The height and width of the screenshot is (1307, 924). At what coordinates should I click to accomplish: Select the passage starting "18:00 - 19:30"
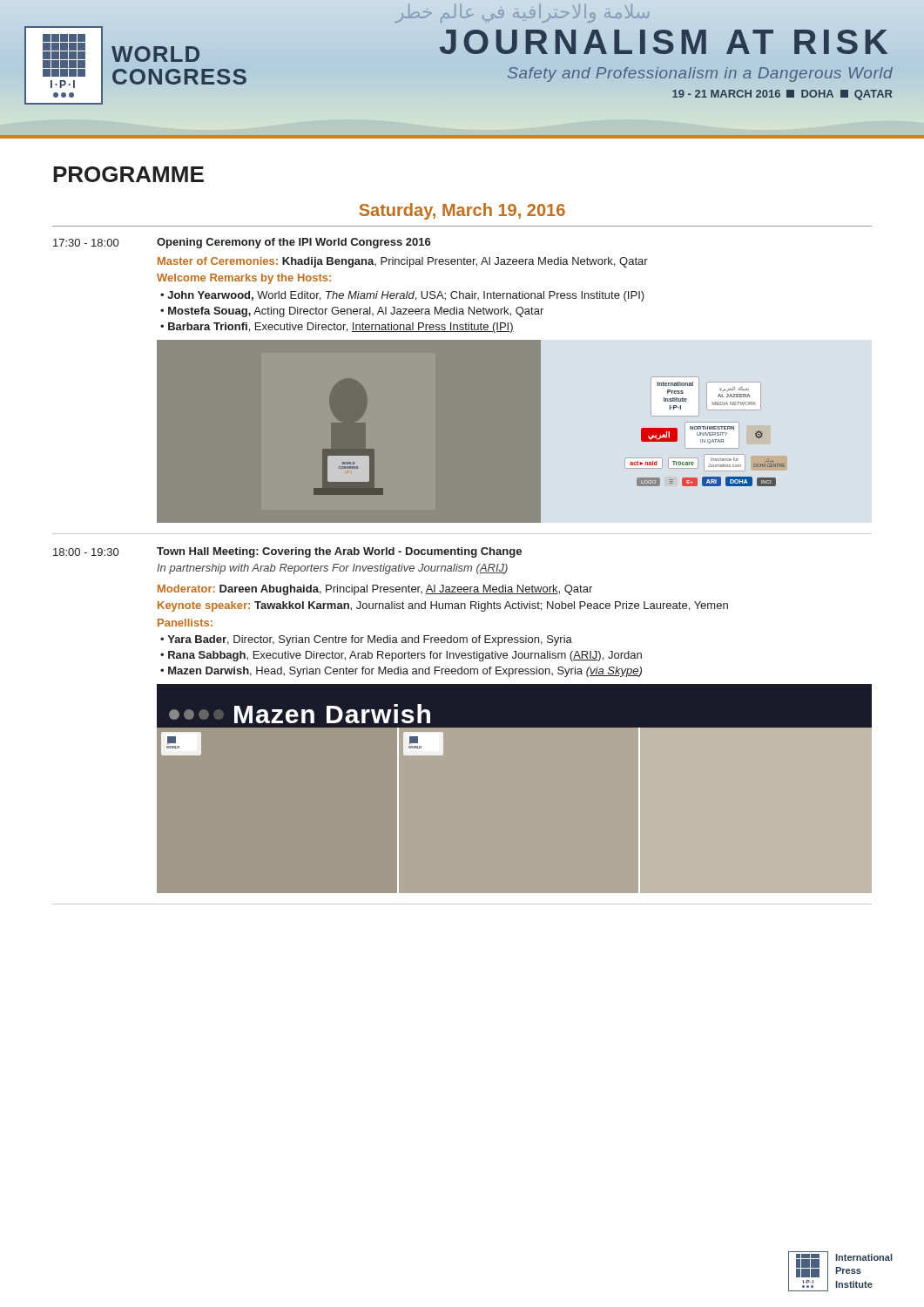tap(86, 552)
